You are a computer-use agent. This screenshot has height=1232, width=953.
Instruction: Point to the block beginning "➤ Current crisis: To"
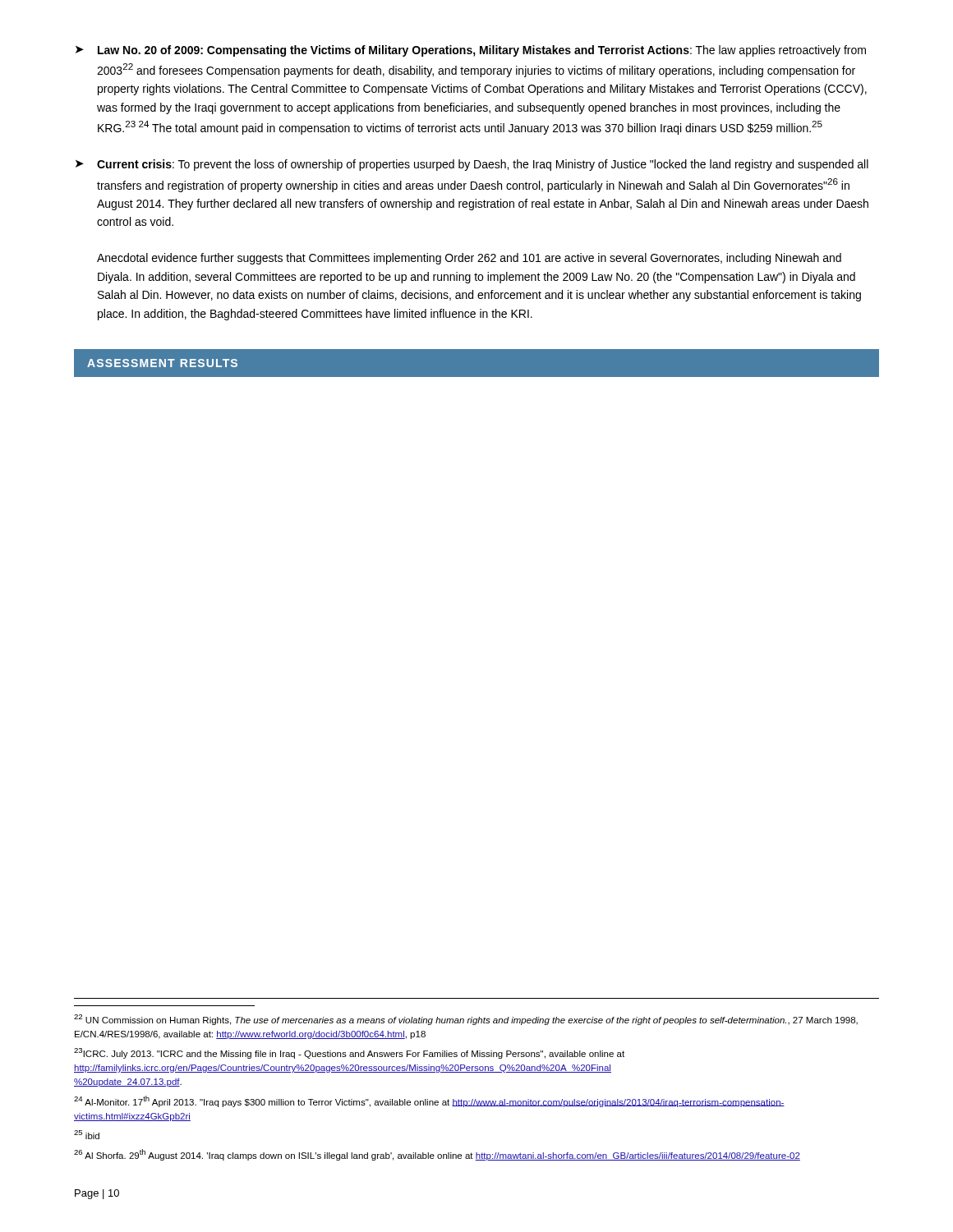pyautogui.click(x=476, y=193)
